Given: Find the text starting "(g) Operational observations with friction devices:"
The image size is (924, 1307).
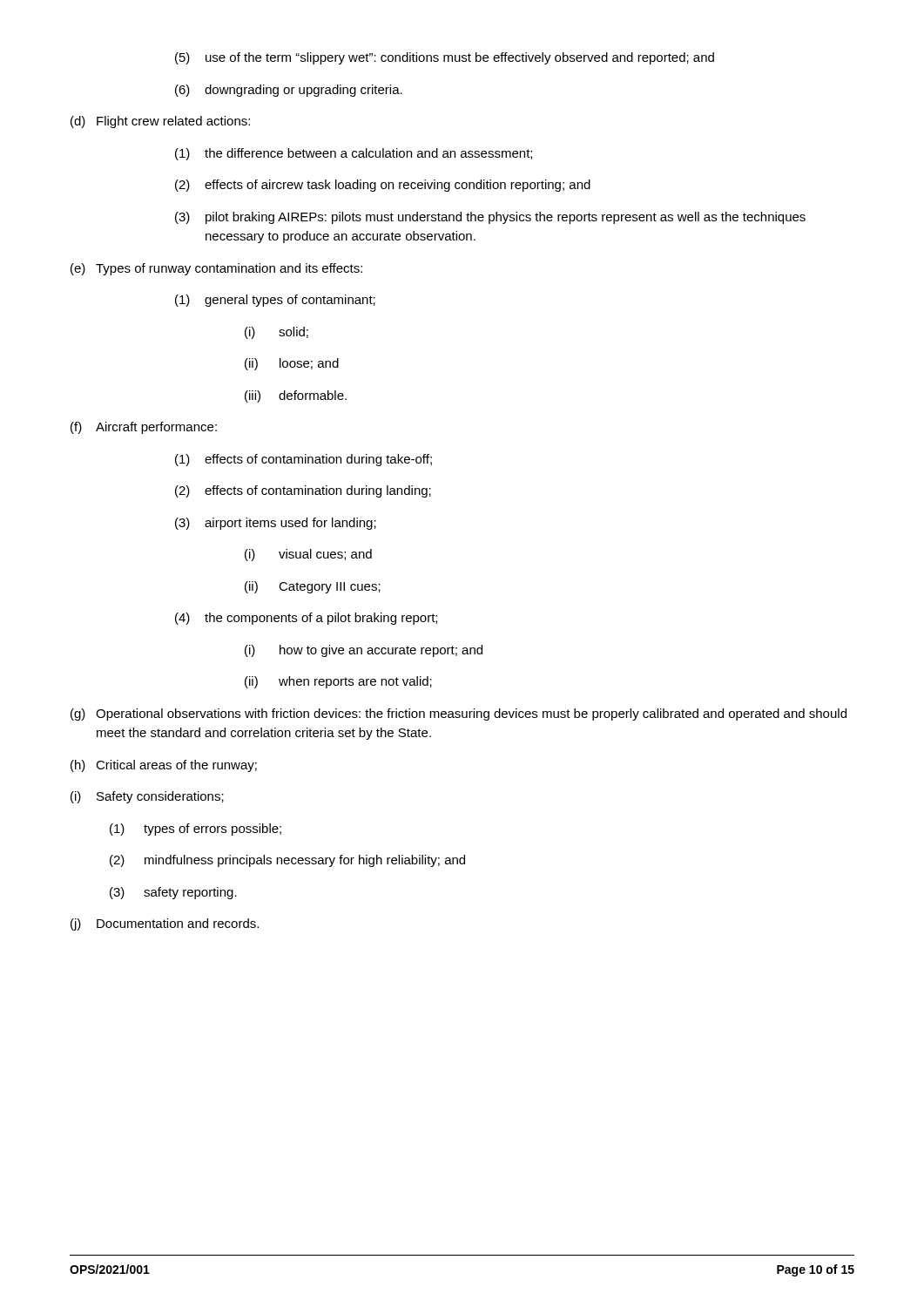Looking at the screenshot, I should click(462, 723).
